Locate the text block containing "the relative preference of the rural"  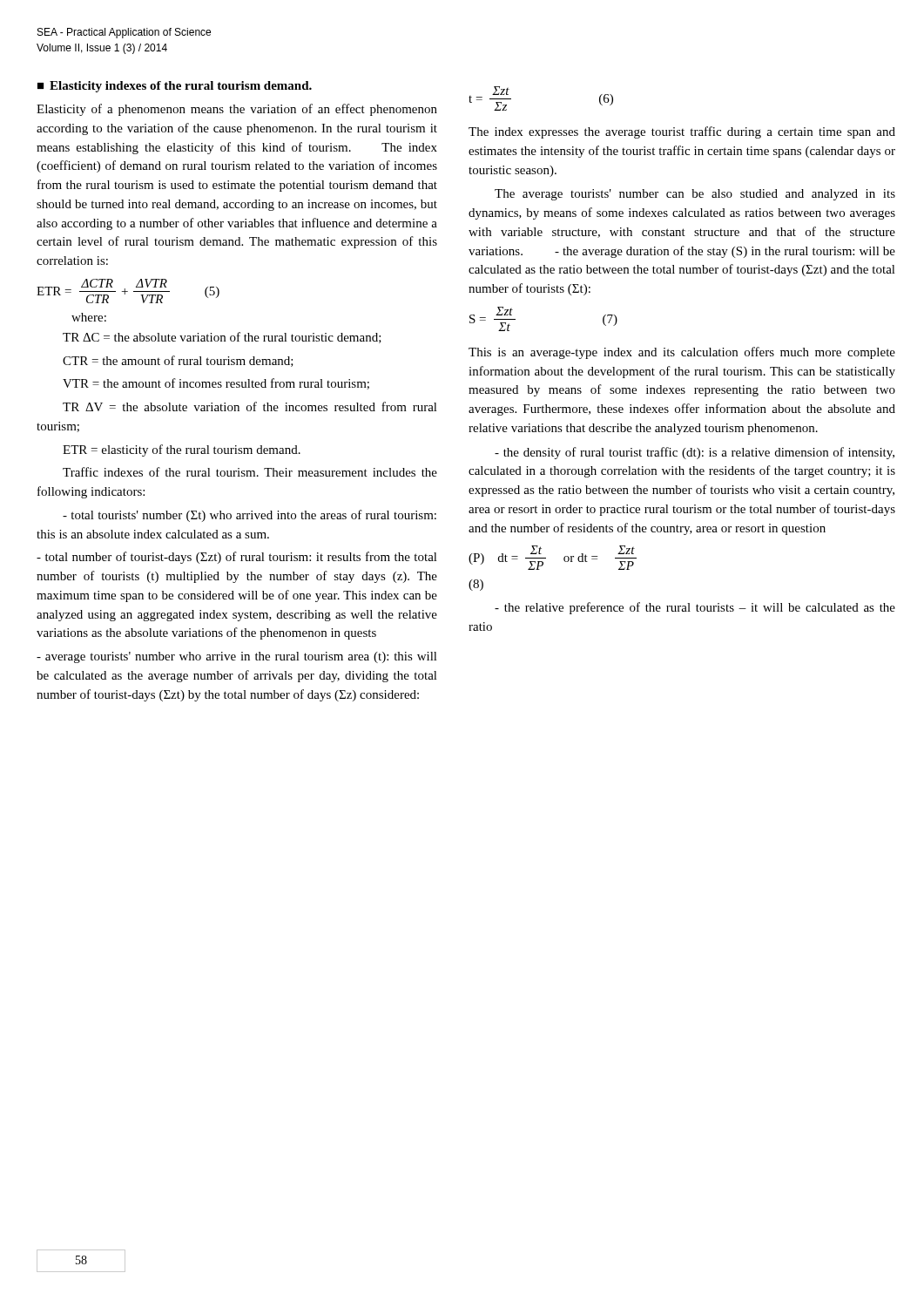click(x=682, y=618)
